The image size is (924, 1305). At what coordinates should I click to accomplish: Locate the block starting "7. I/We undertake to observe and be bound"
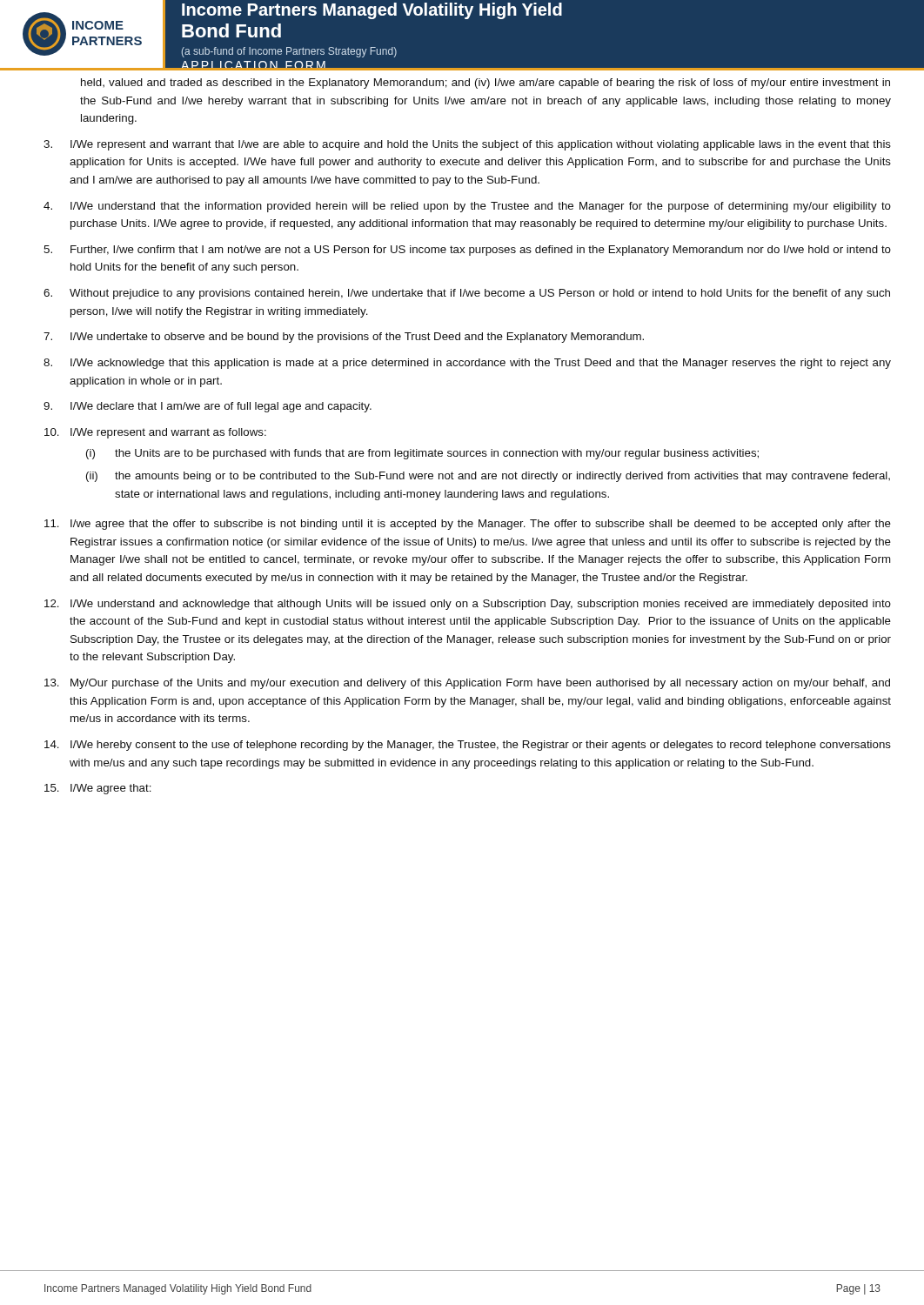[x=467, y=337]
